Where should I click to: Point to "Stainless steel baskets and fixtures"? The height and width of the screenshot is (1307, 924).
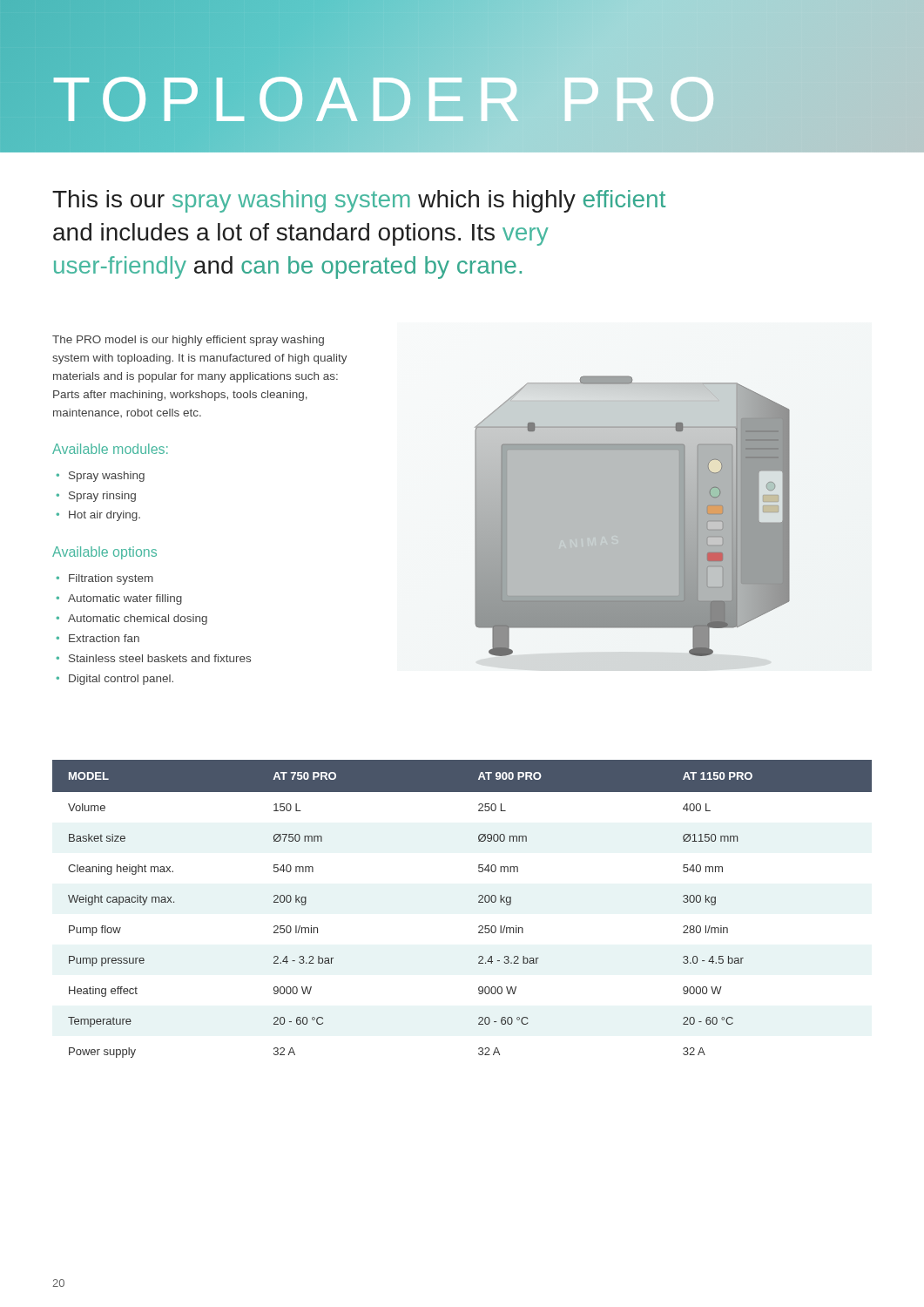[160, 658]
